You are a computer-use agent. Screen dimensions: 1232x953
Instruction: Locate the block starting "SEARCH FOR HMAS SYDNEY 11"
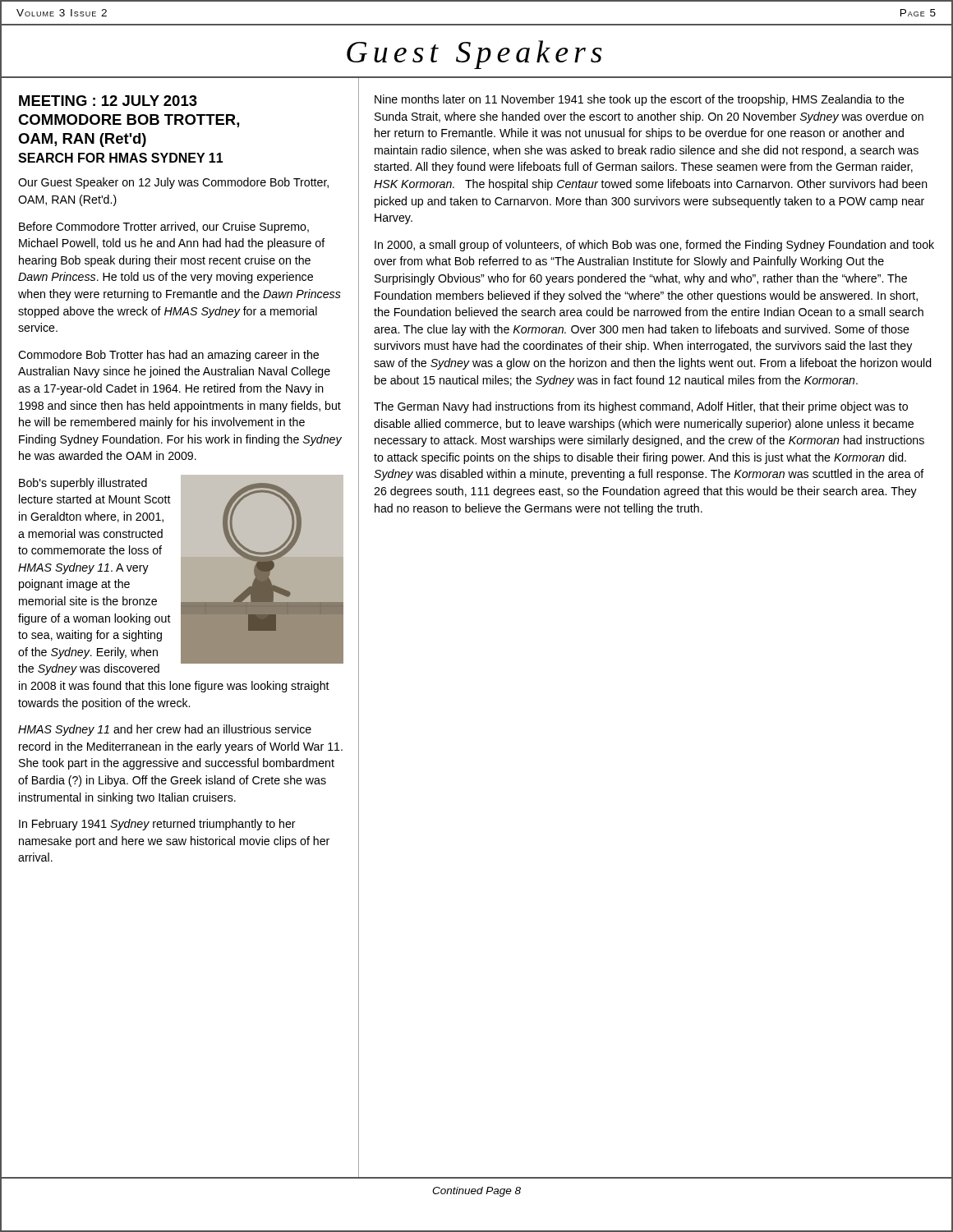click(121, 158)
